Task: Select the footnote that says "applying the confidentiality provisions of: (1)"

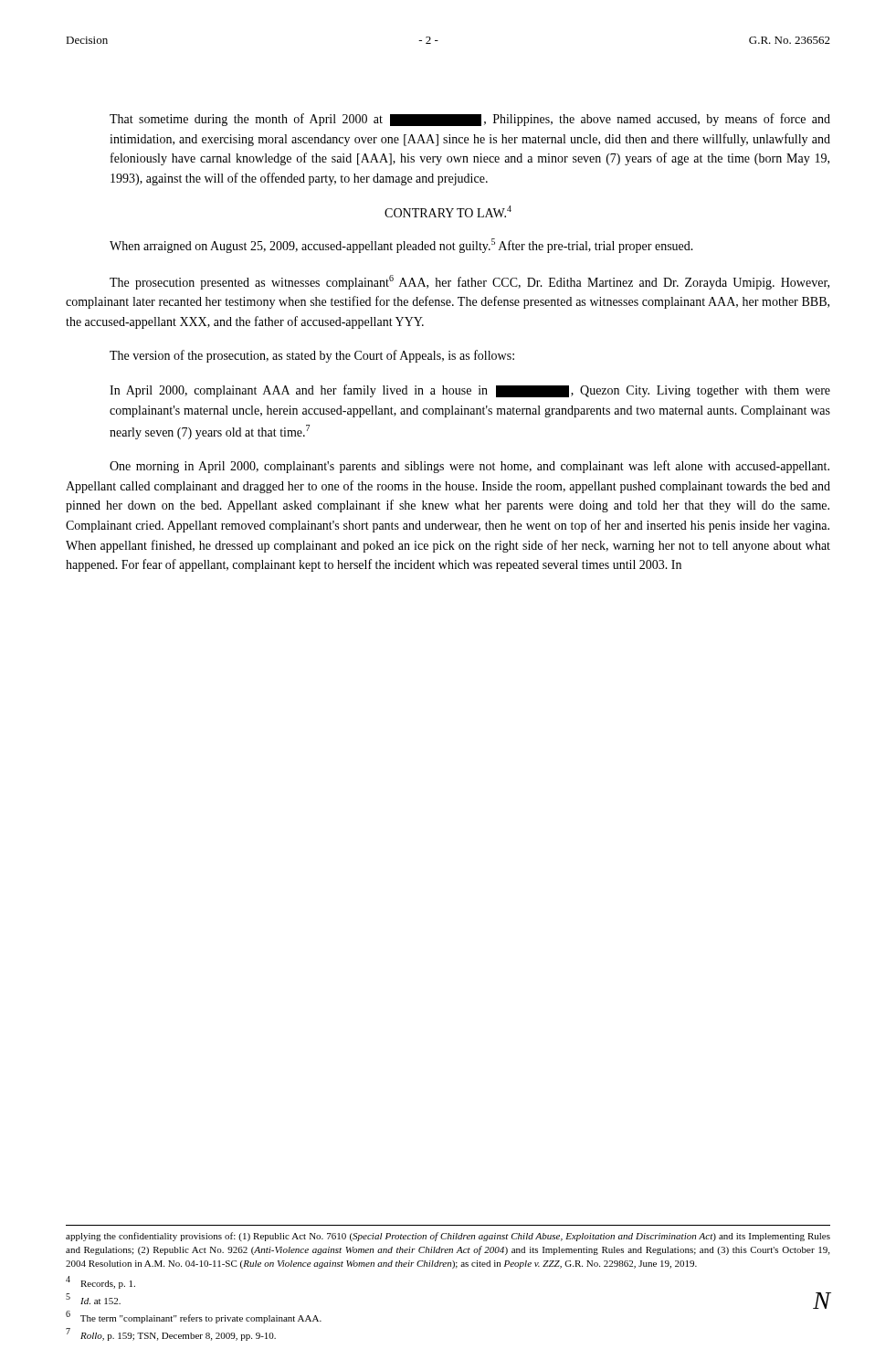Action: 448,1237
